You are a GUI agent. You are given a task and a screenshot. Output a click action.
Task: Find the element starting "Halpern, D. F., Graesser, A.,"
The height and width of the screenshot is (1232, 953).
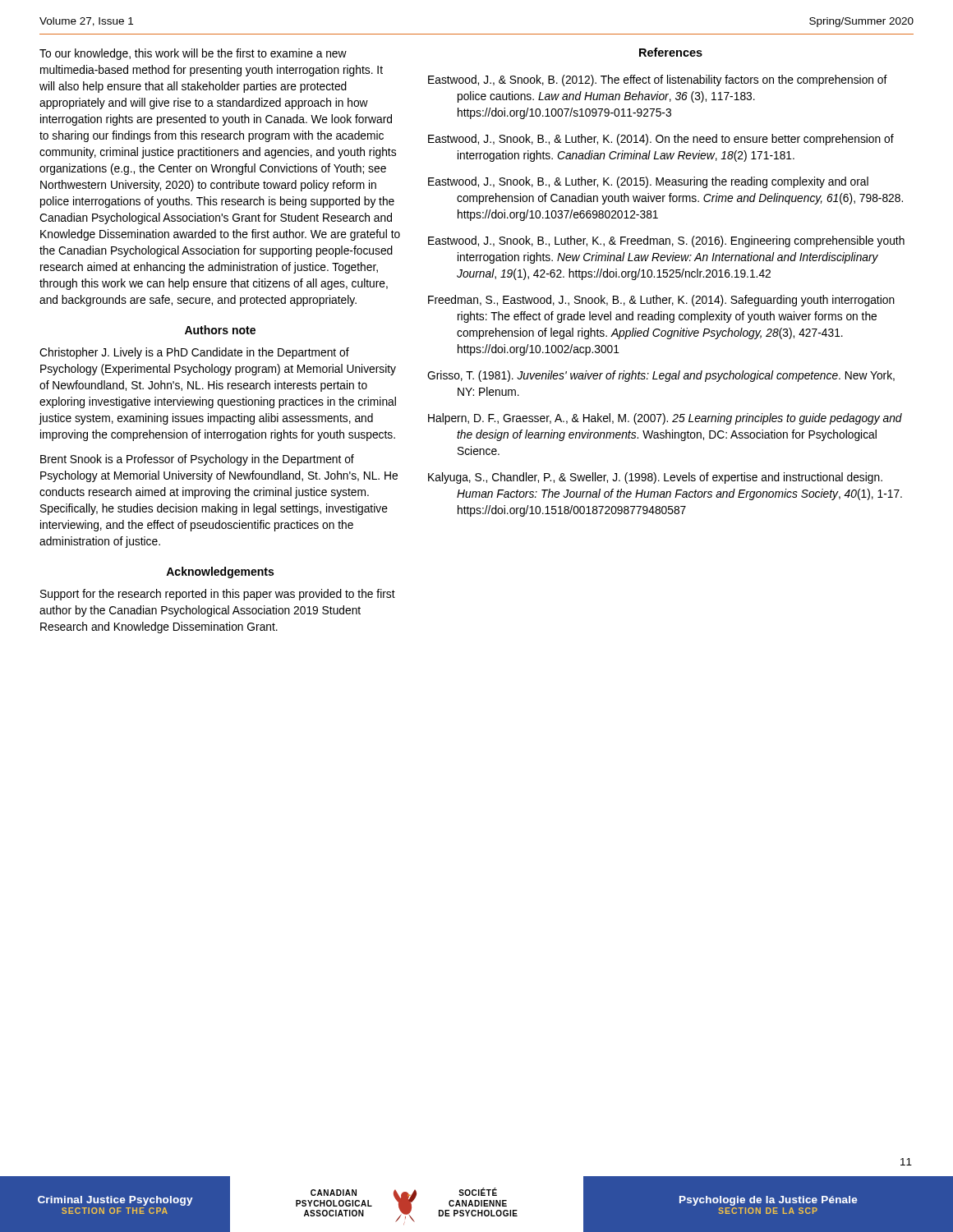[x=664, y=435]
